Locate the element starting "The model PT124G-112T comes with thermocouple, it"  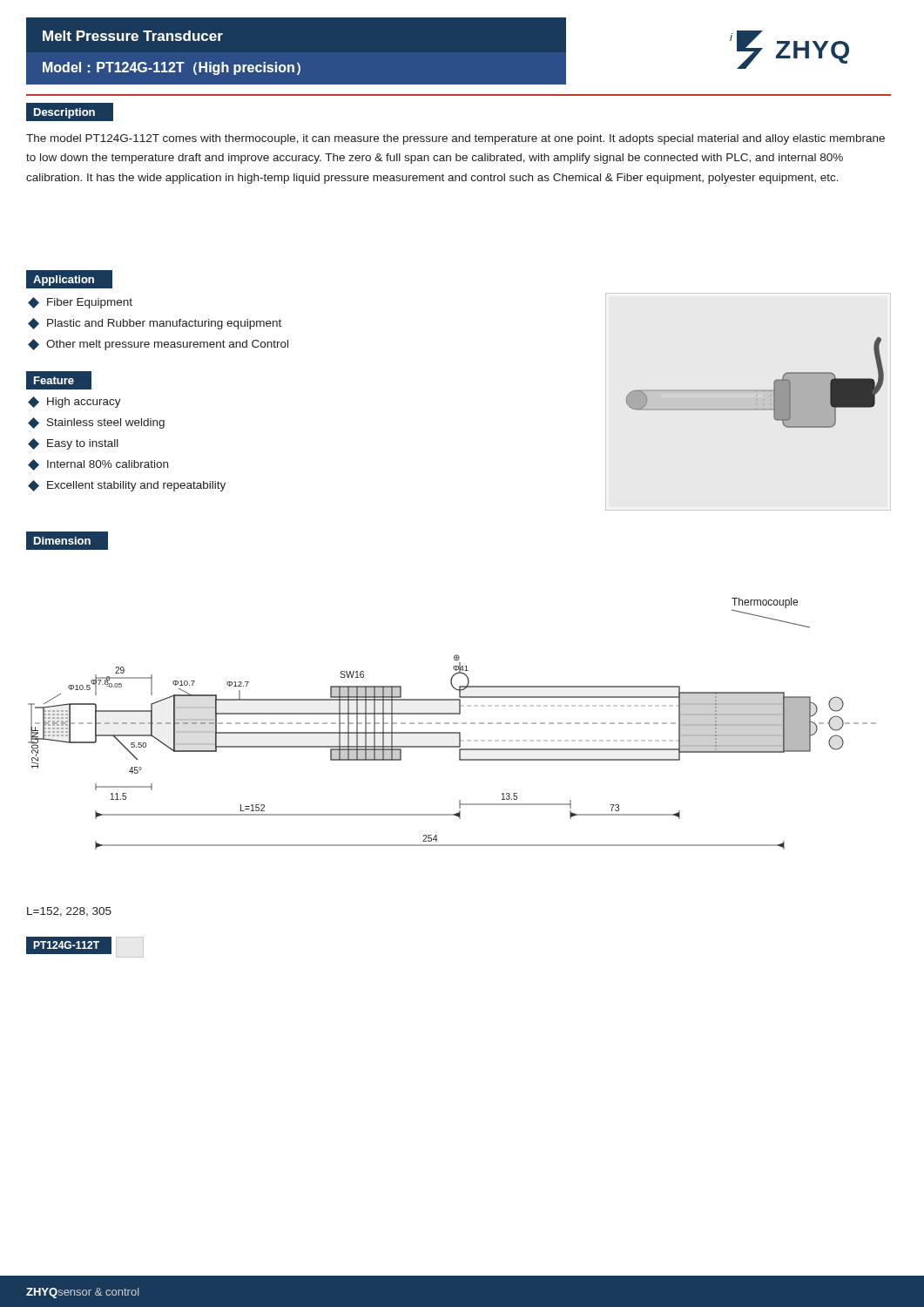(x=456, y=158)
